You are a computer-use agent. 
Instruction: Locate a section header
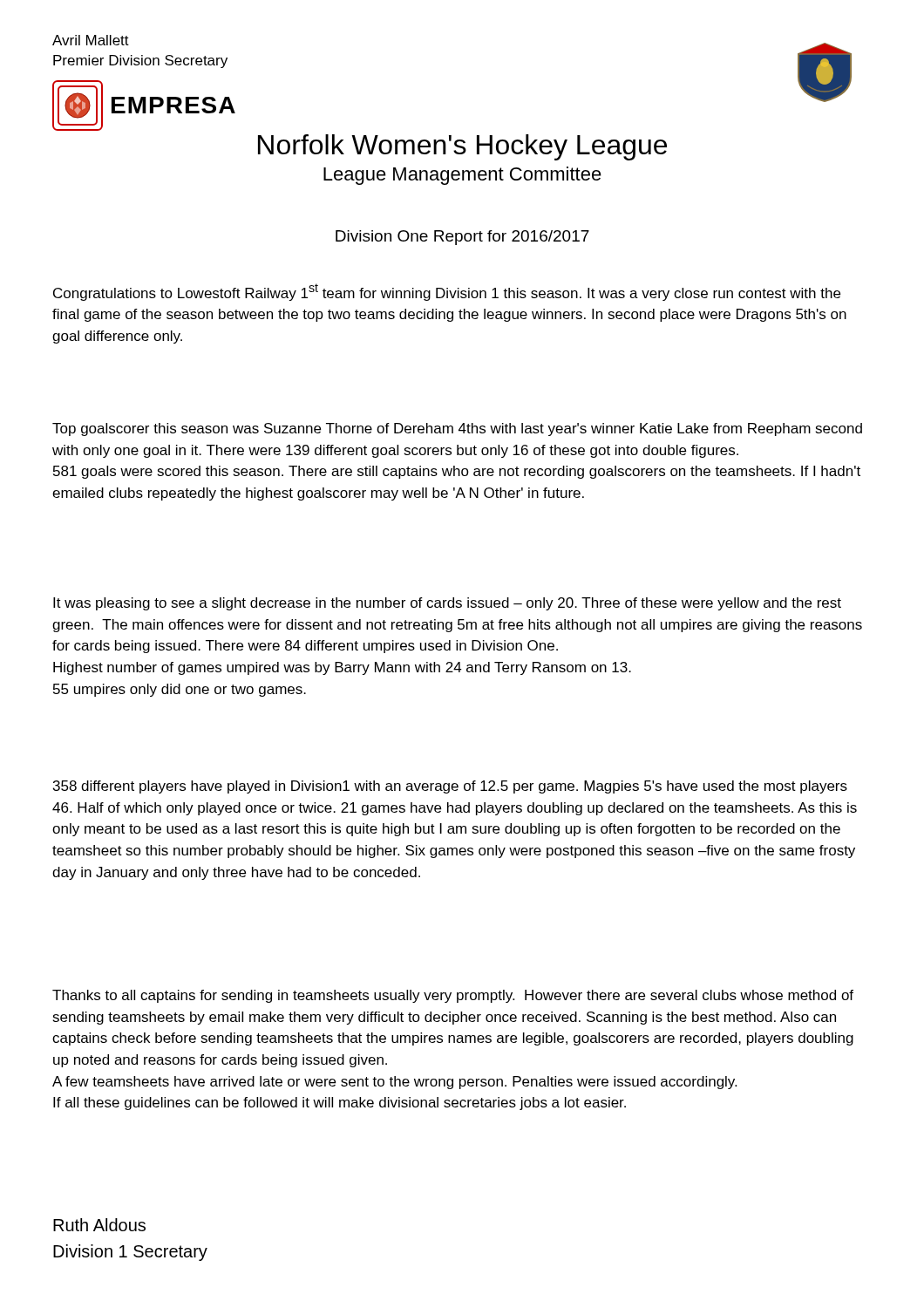point(462,236)
